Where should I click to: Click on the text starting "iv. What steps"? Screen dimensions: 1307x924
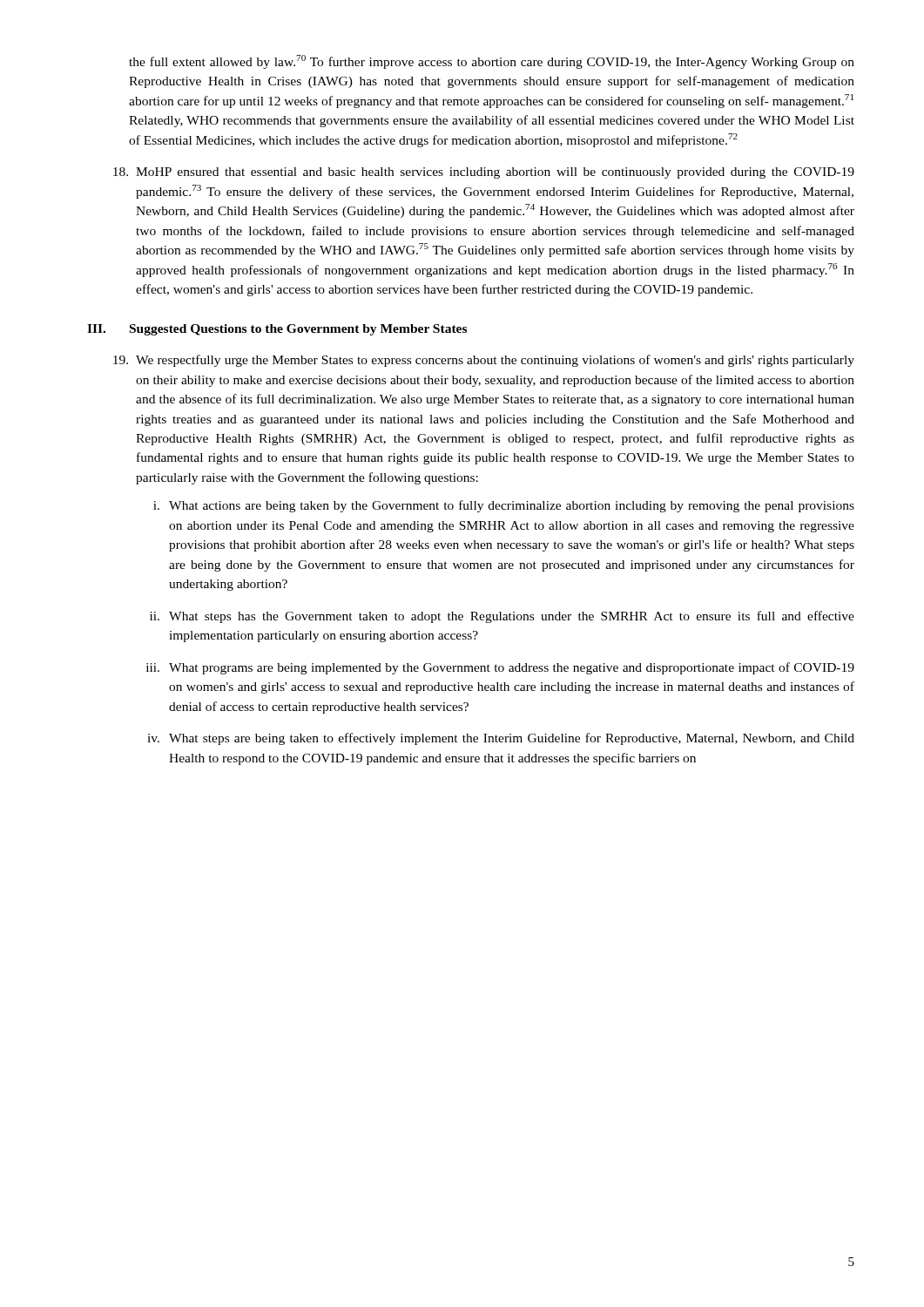492,748
